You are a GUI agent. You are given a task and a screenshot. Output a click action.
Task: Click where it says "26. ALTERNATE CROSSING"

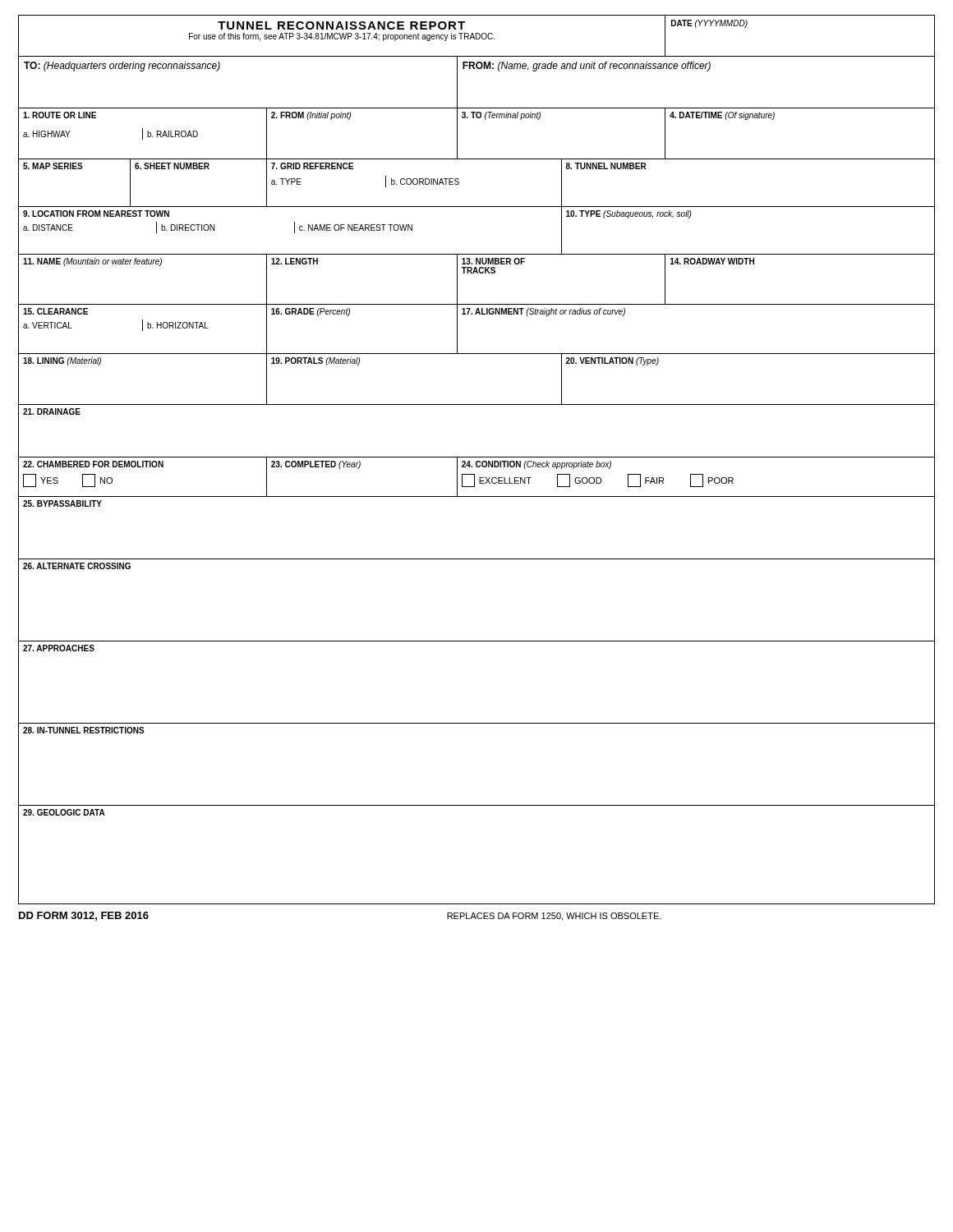tap(476, 566)
